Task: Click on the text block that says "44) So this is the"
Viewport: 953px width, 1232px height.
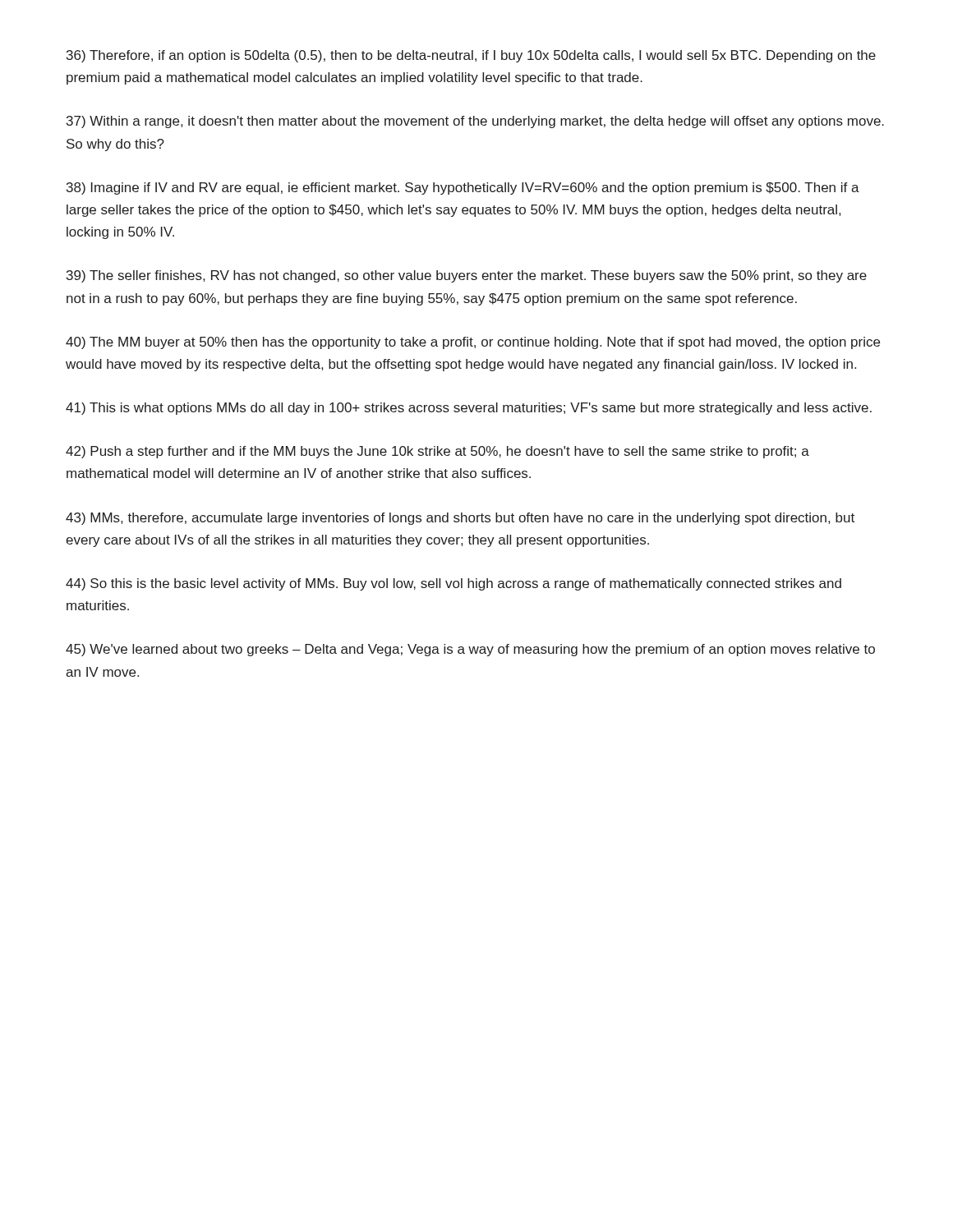Action: point(454,595)
